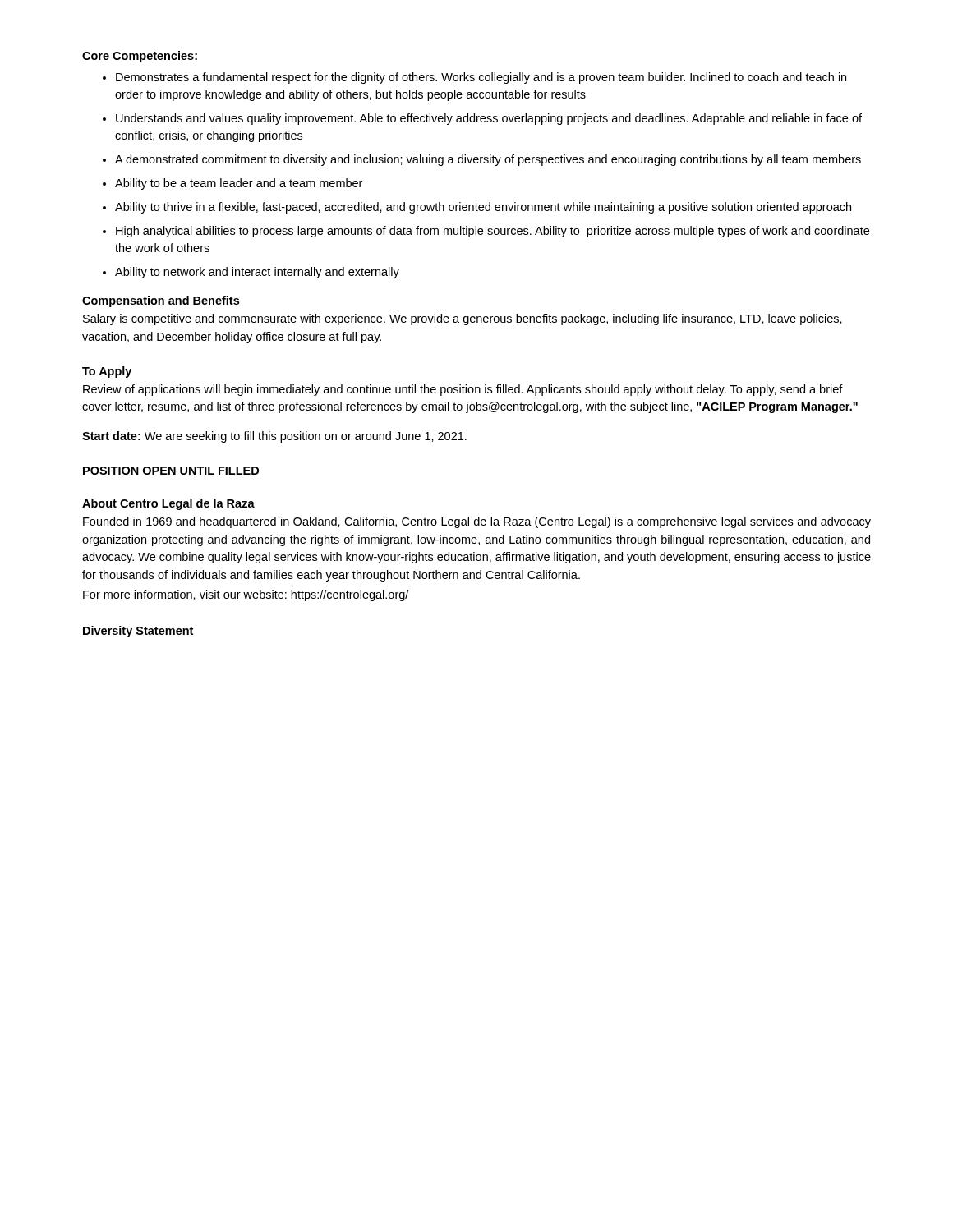
Task: Locate the text block starting "Salary is competitive and commensurate with experience. We"
Action: [x=462, y=328]
